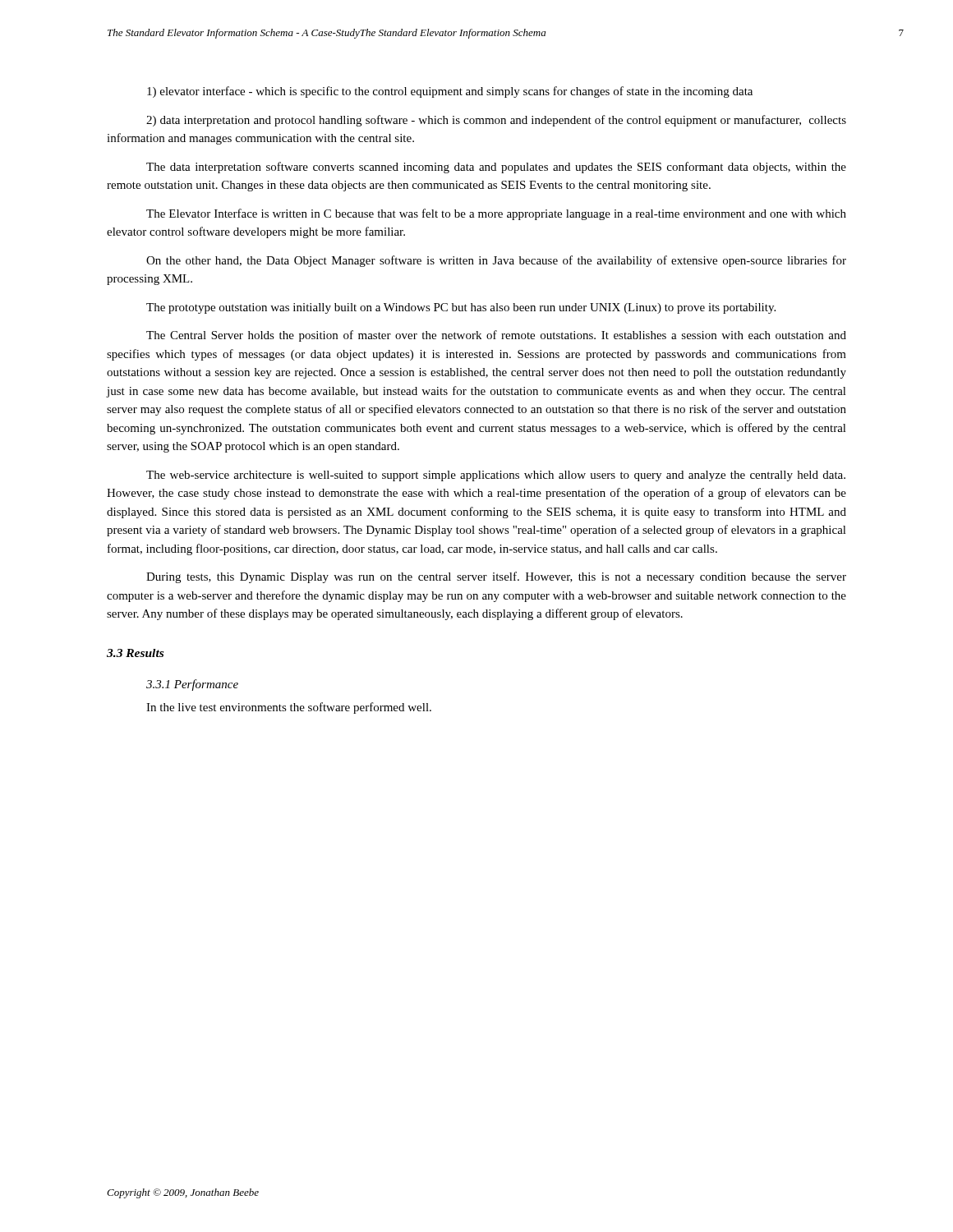Navigate to the text block starting "The data interpretation software converts scanned incoming"
The image size is (953, 1232).
[x=476, y=176]
